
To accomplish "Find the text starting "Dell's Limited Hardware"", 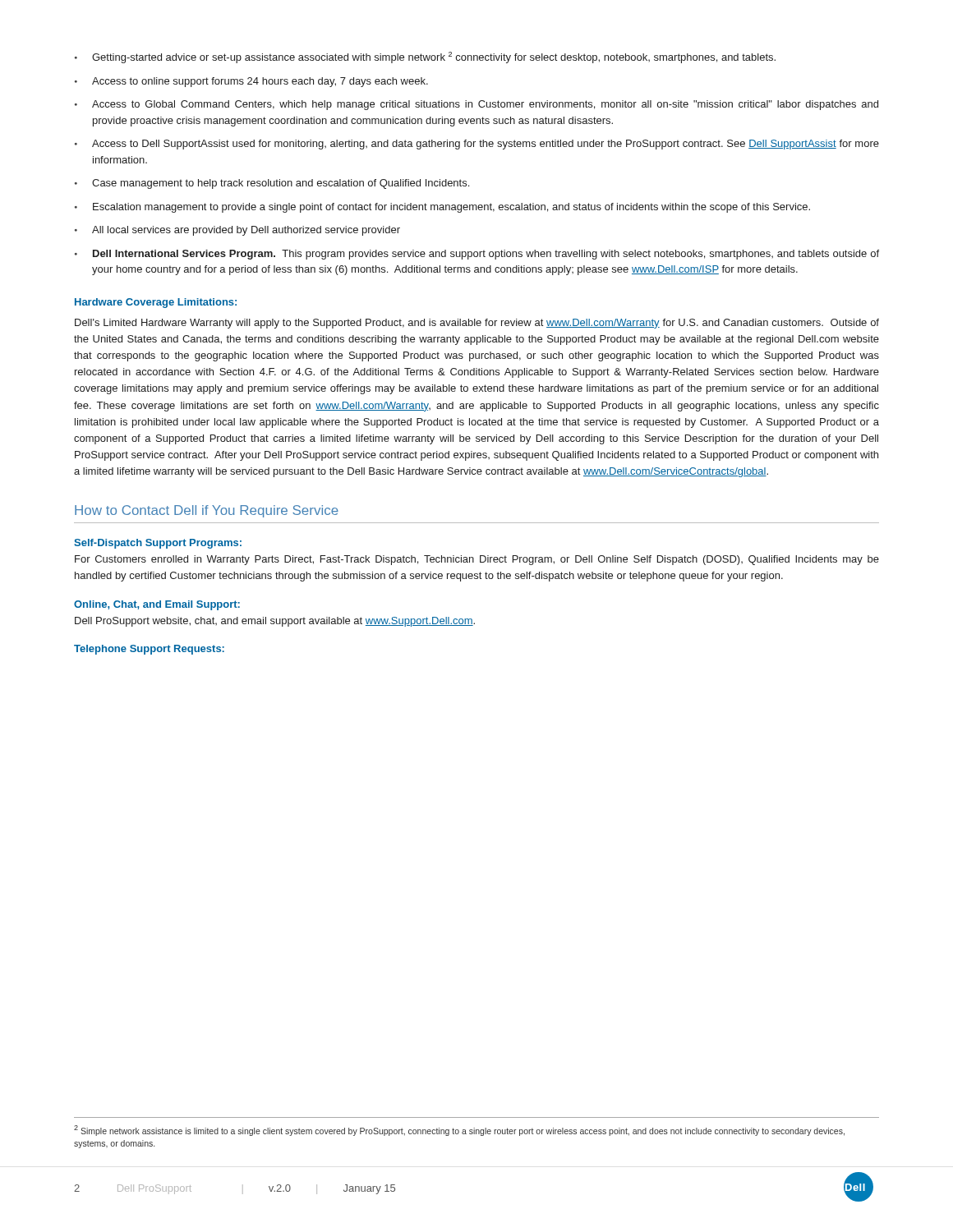I will click(476, 397).
